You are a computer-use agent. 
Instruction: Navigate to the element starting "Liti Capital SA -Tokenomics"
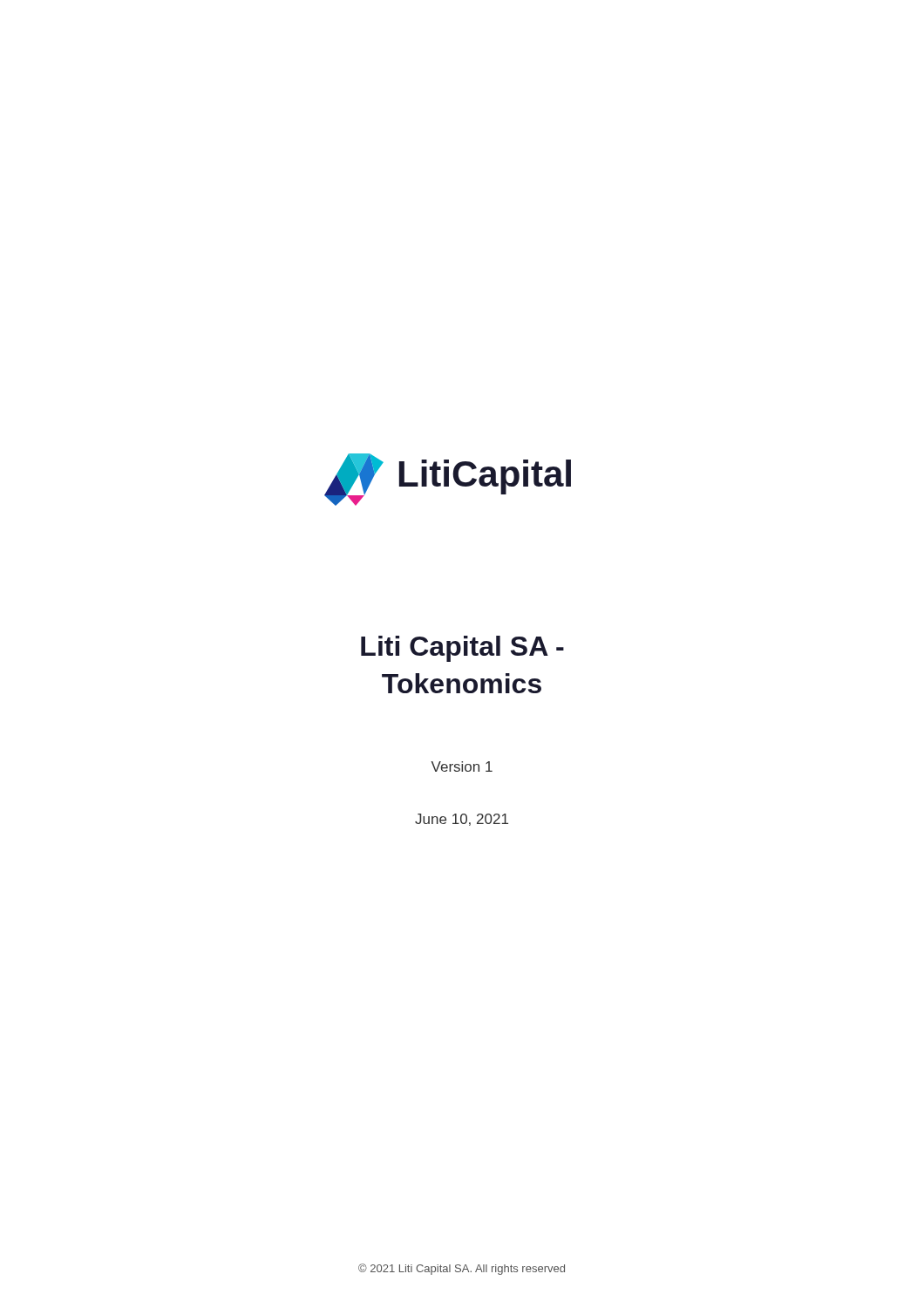tap(462, 666)
